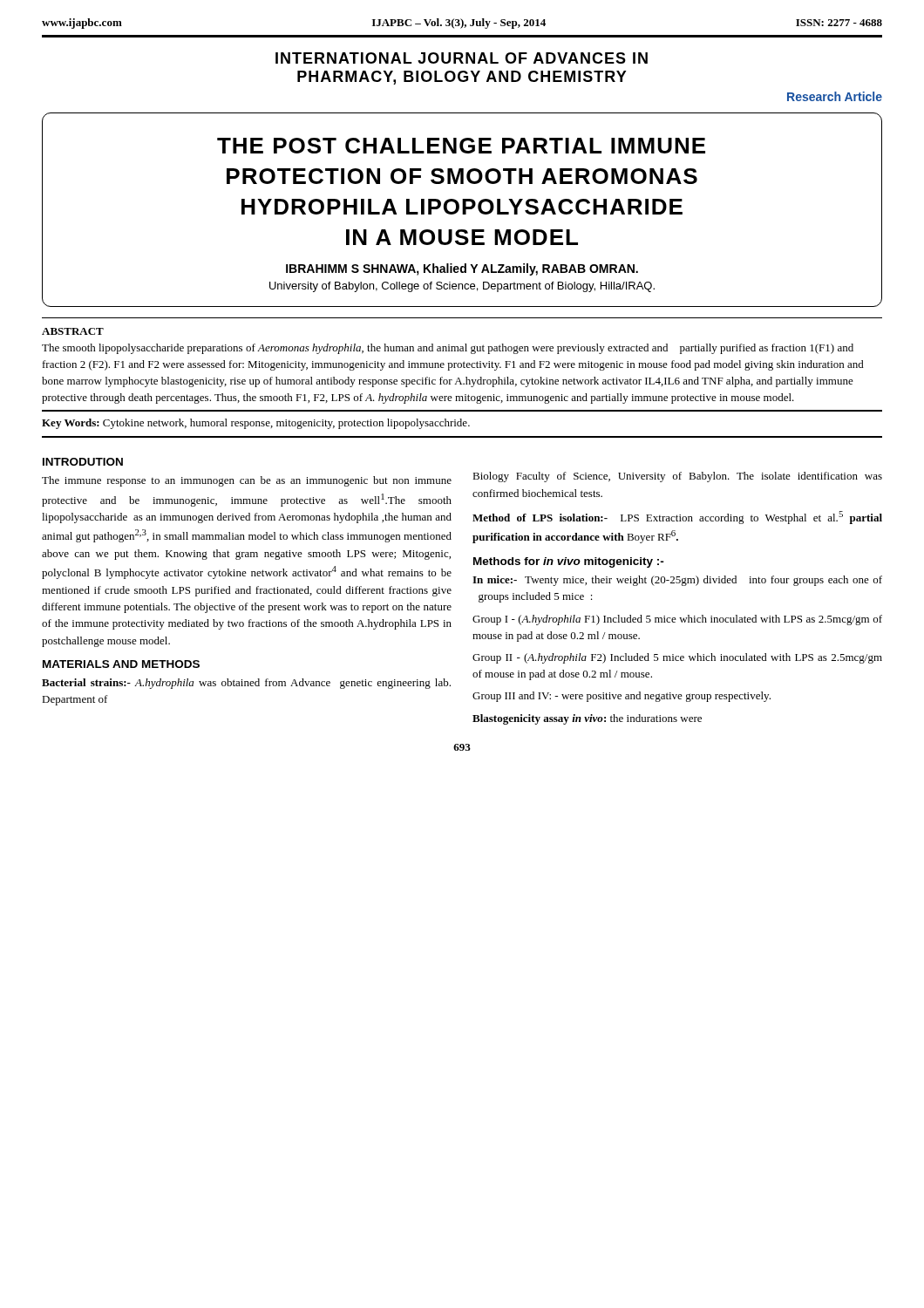Find the text block that reads "Group I - (A.hydrophila F1) Included 5"
The height and width of the screenshot is (1308, 924).
677,627
